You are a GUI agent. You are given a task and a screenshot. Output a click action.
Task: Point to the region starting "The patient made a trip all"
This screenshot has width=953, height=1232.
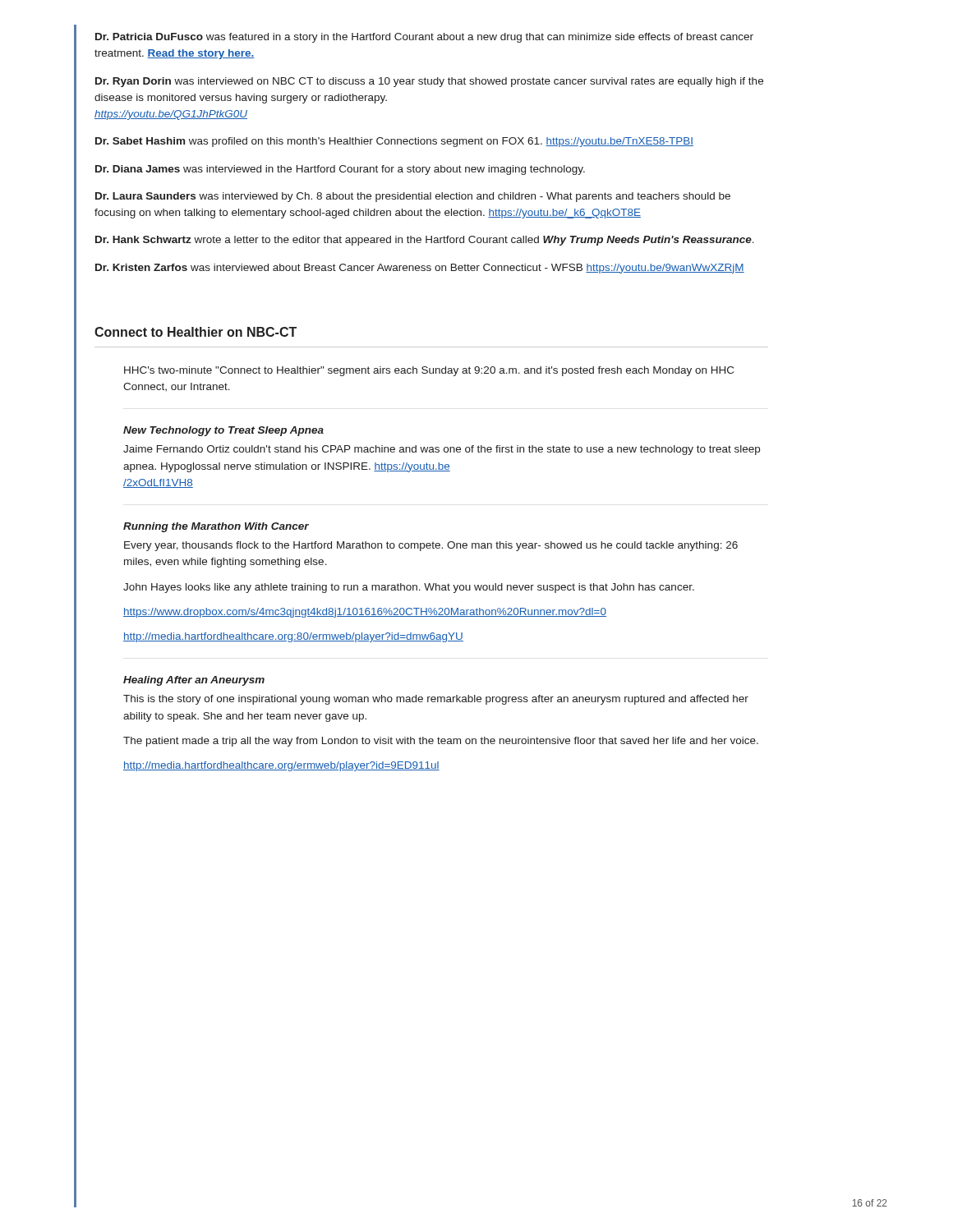[x=441, y=740]
